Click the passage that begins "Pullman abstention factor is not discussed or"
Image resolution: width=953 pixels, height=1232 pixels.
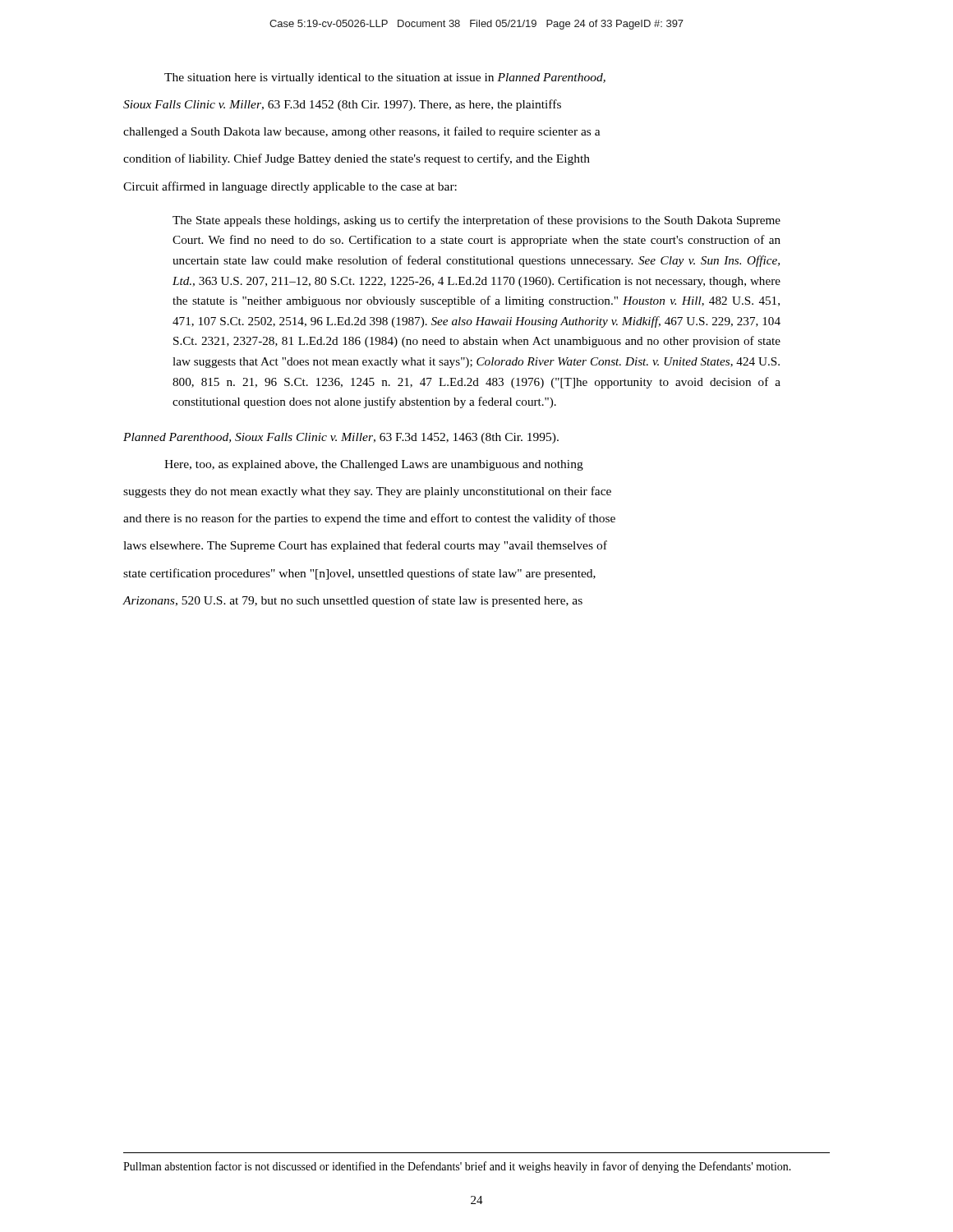pyautogui.click(x=457, y=1167)
